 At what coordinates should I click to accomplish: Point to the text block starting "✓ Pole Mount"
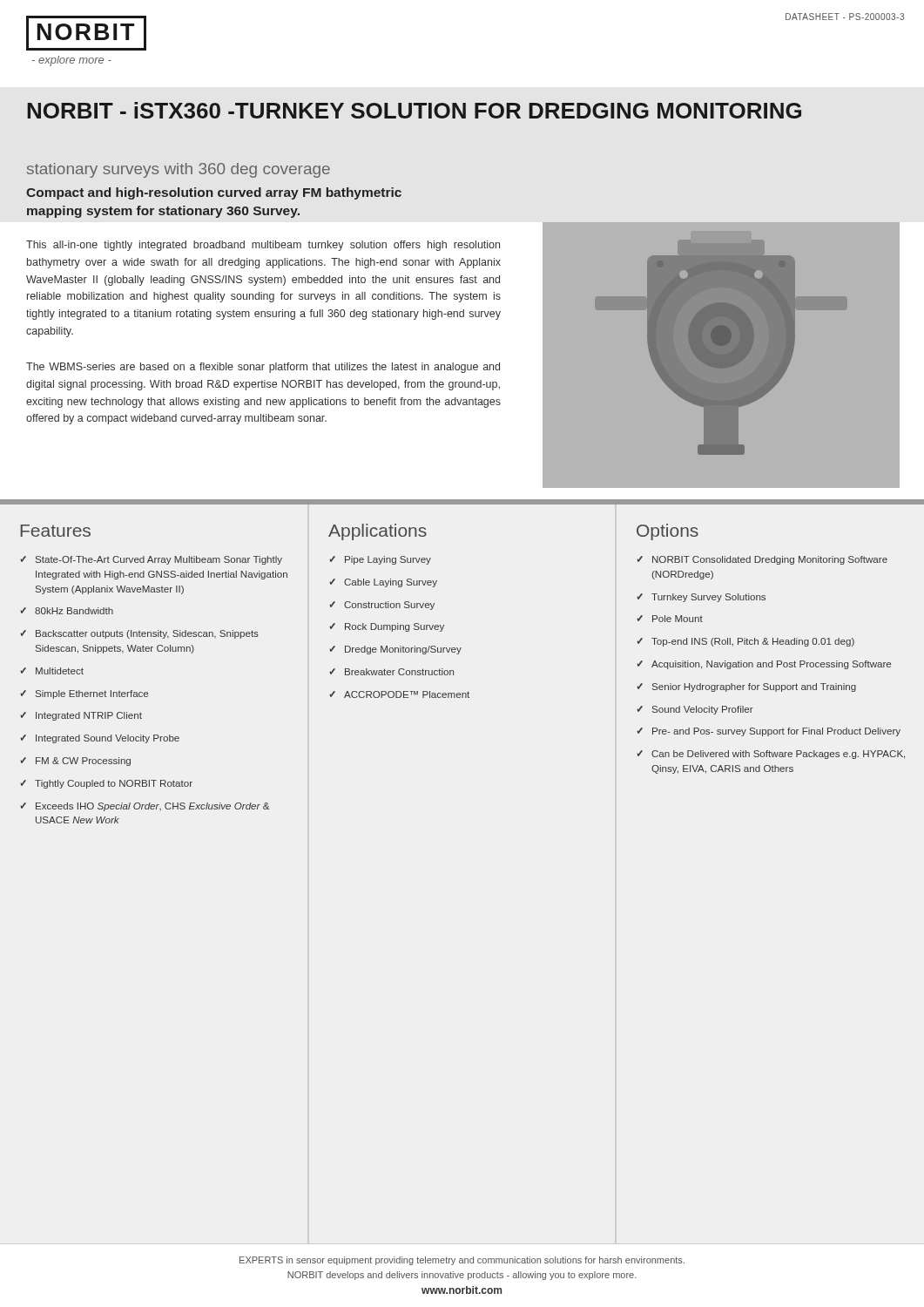pos(669,619)
